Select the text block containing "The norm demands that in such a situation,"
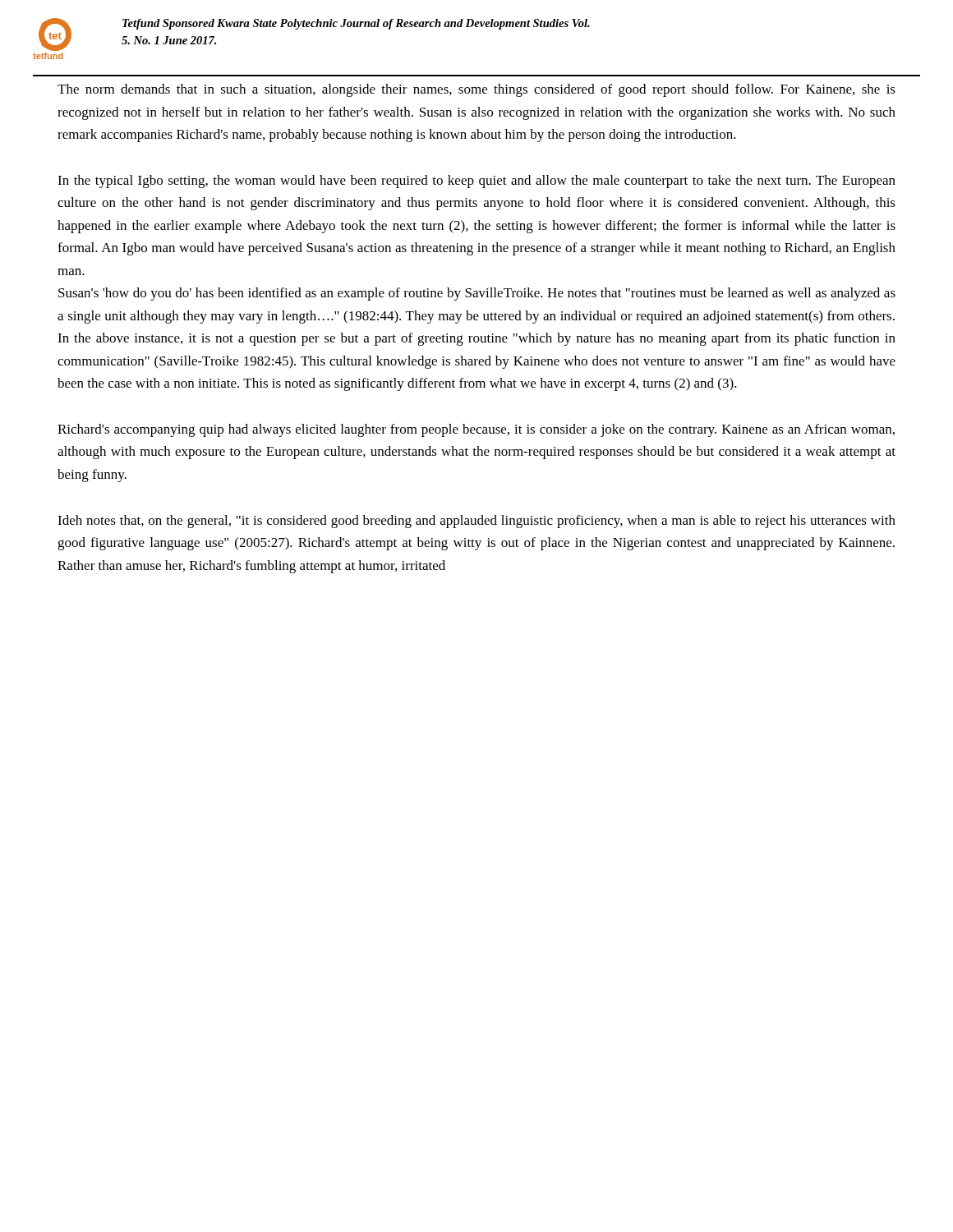This screenshot has height=1232, width=953. coord(476,112)
